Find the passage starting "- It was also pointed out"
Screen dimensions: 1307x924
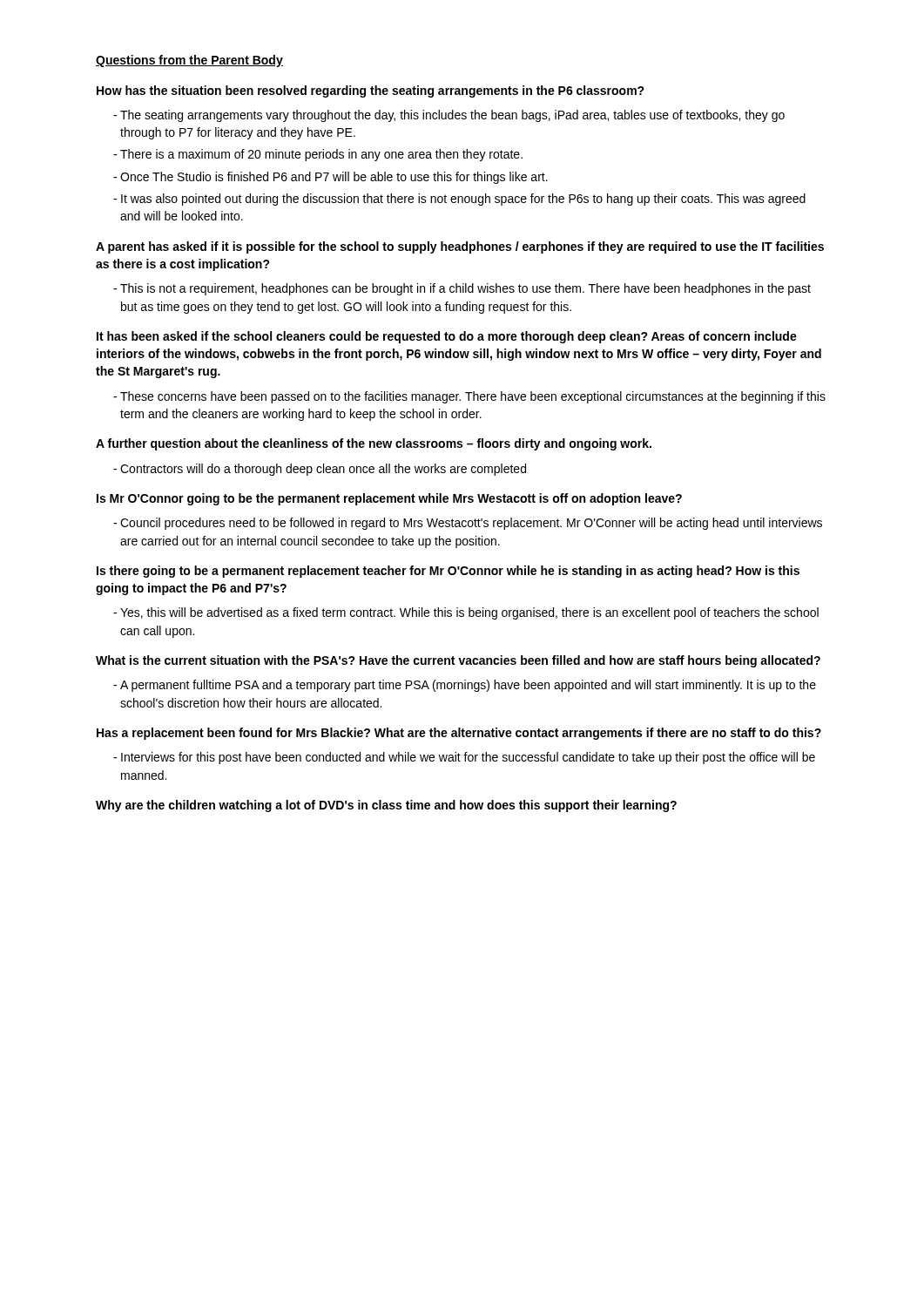point(462,208)
